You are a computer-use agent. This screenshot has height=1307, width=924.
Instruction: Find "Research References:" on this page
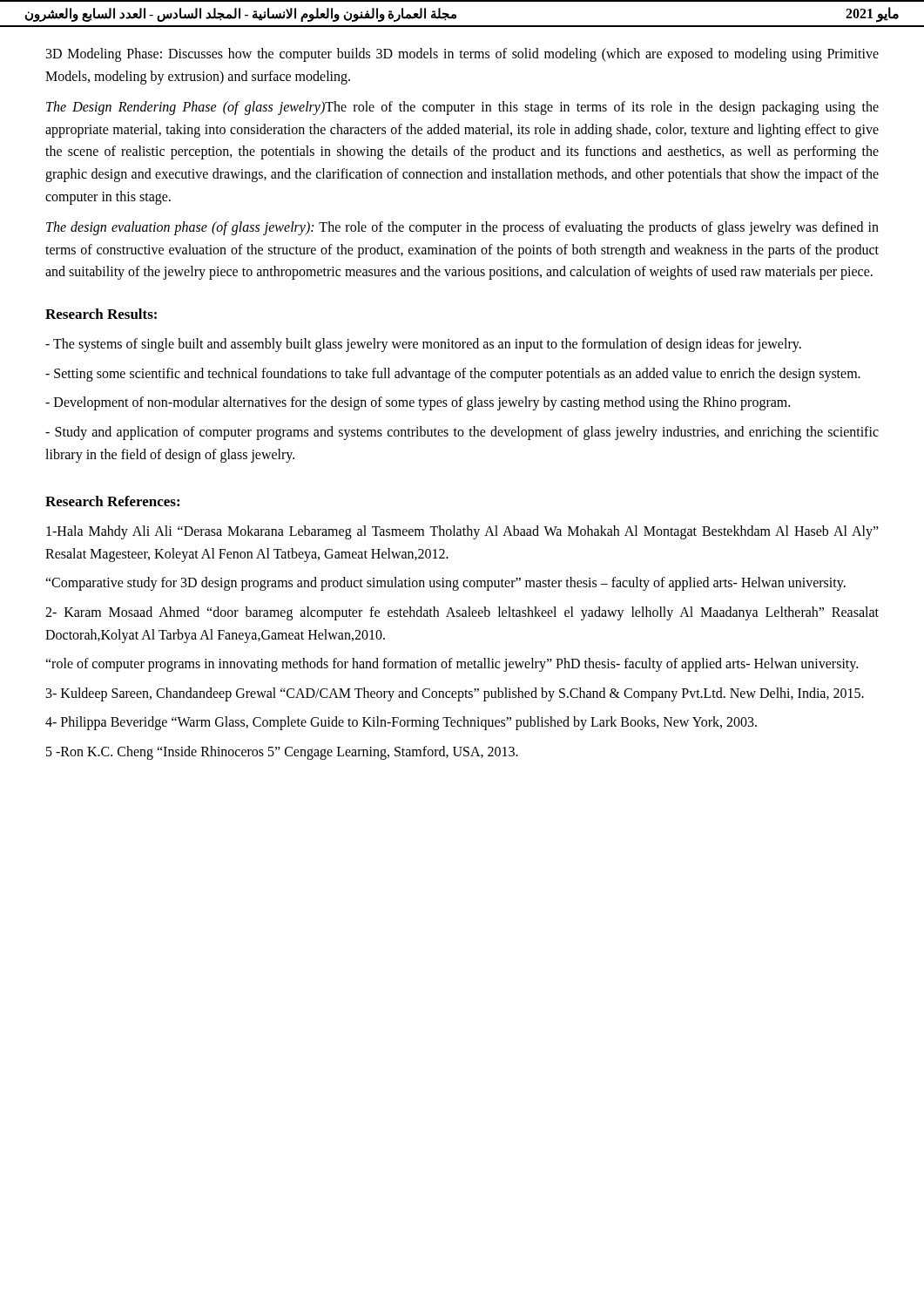pyautogui.click(x=113, y=502)
